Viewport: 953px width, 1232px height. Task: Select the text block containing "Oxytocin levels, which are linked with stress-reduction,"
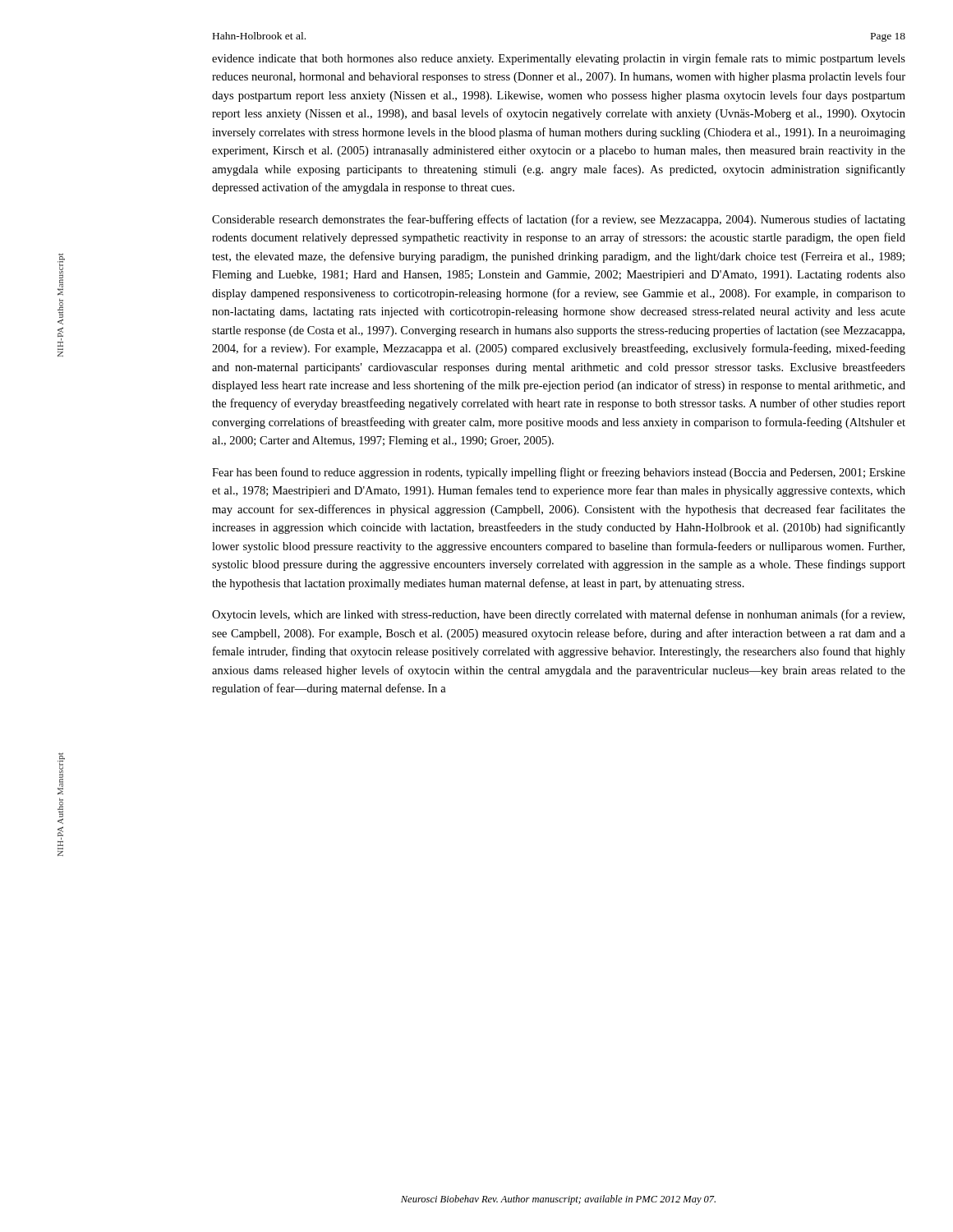[x=559, y=651]
